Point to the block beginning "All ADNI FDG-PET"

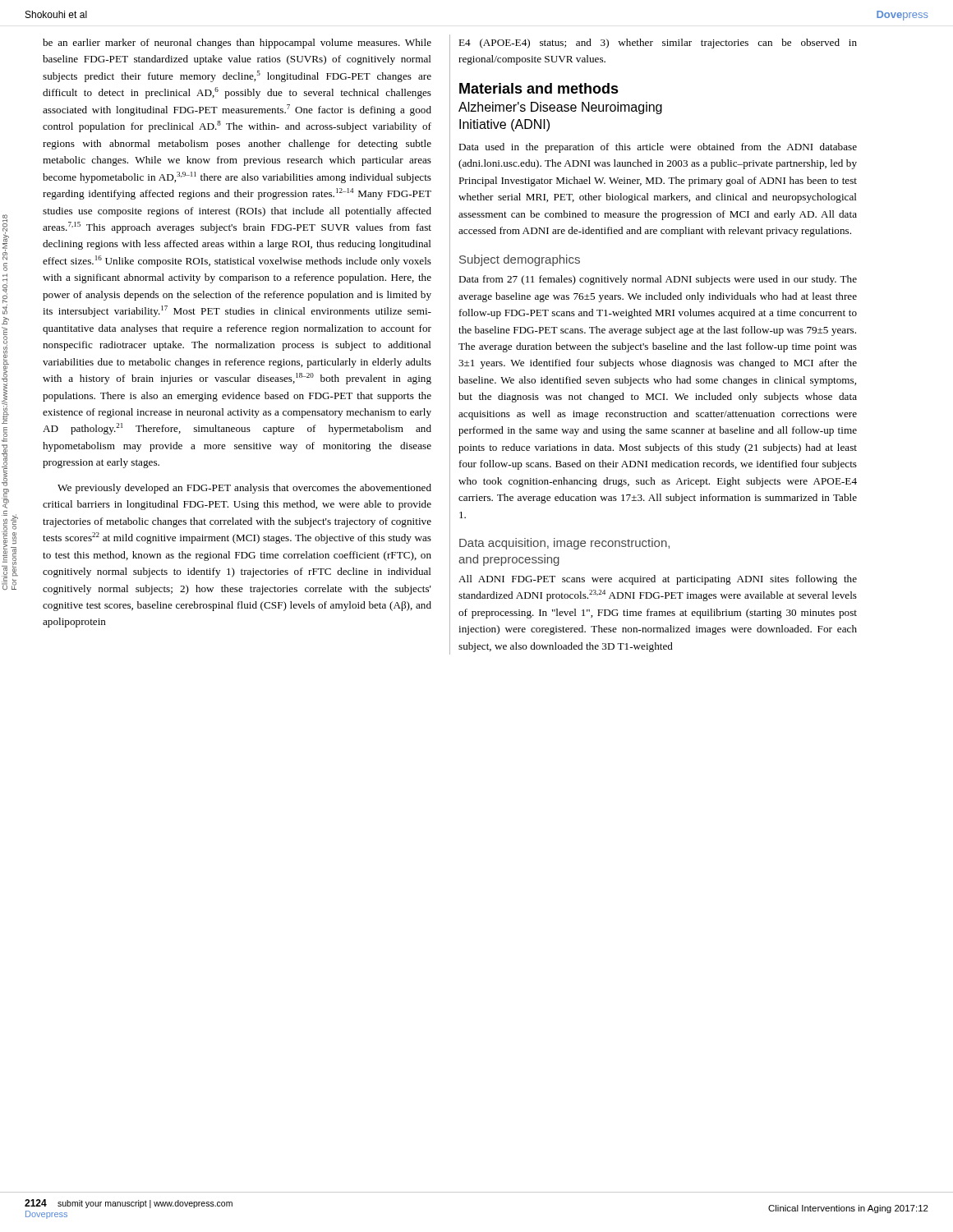point(658,613)
